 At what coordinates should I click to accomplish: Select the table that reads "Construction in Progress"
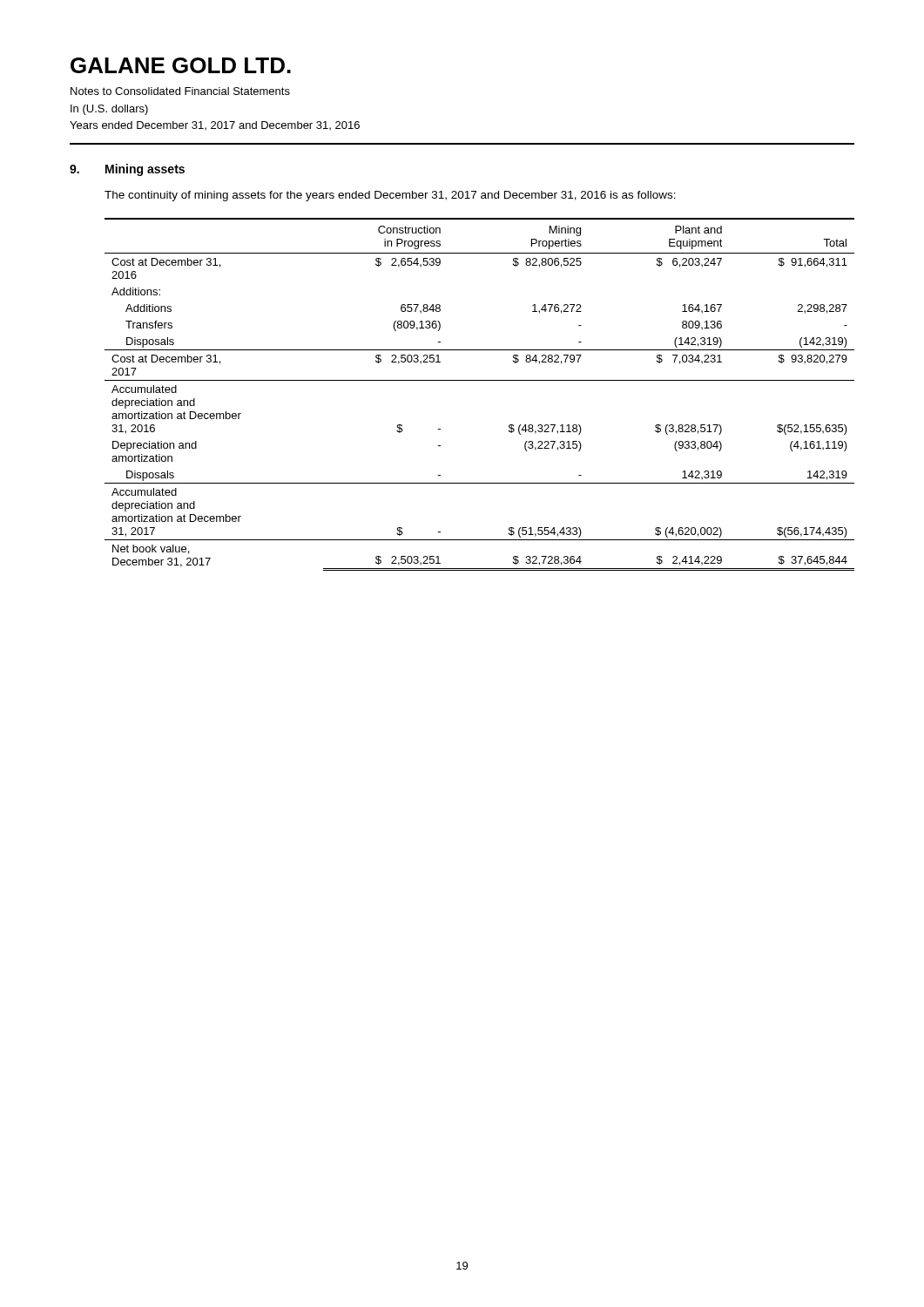[479, 394]
